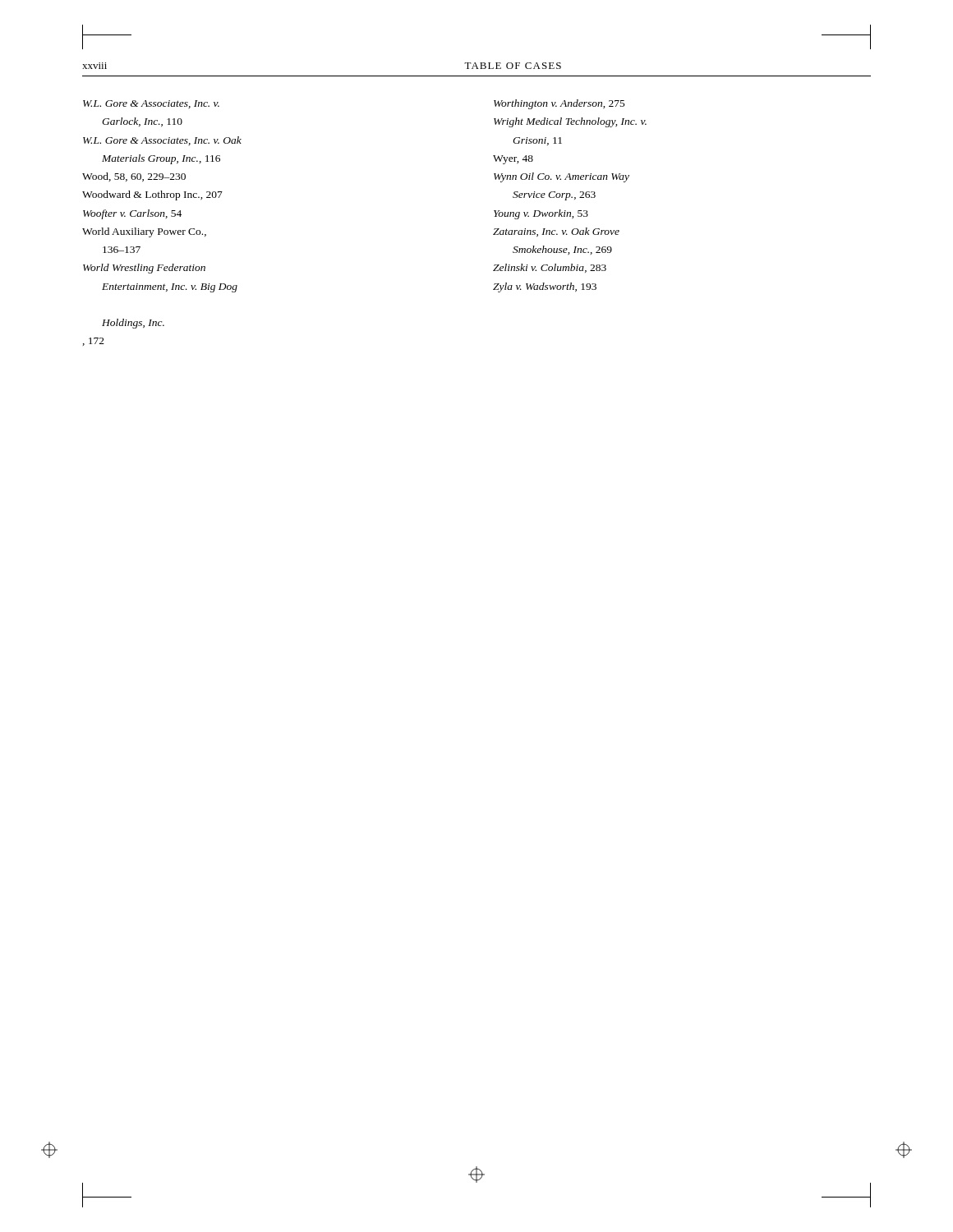The width and height of the screenshot is (953, 1232).
Task: Click on the list item containing "W.L. Gore & Associates, Inc. v. Garlock,"
Action: (x=151, y=104)
